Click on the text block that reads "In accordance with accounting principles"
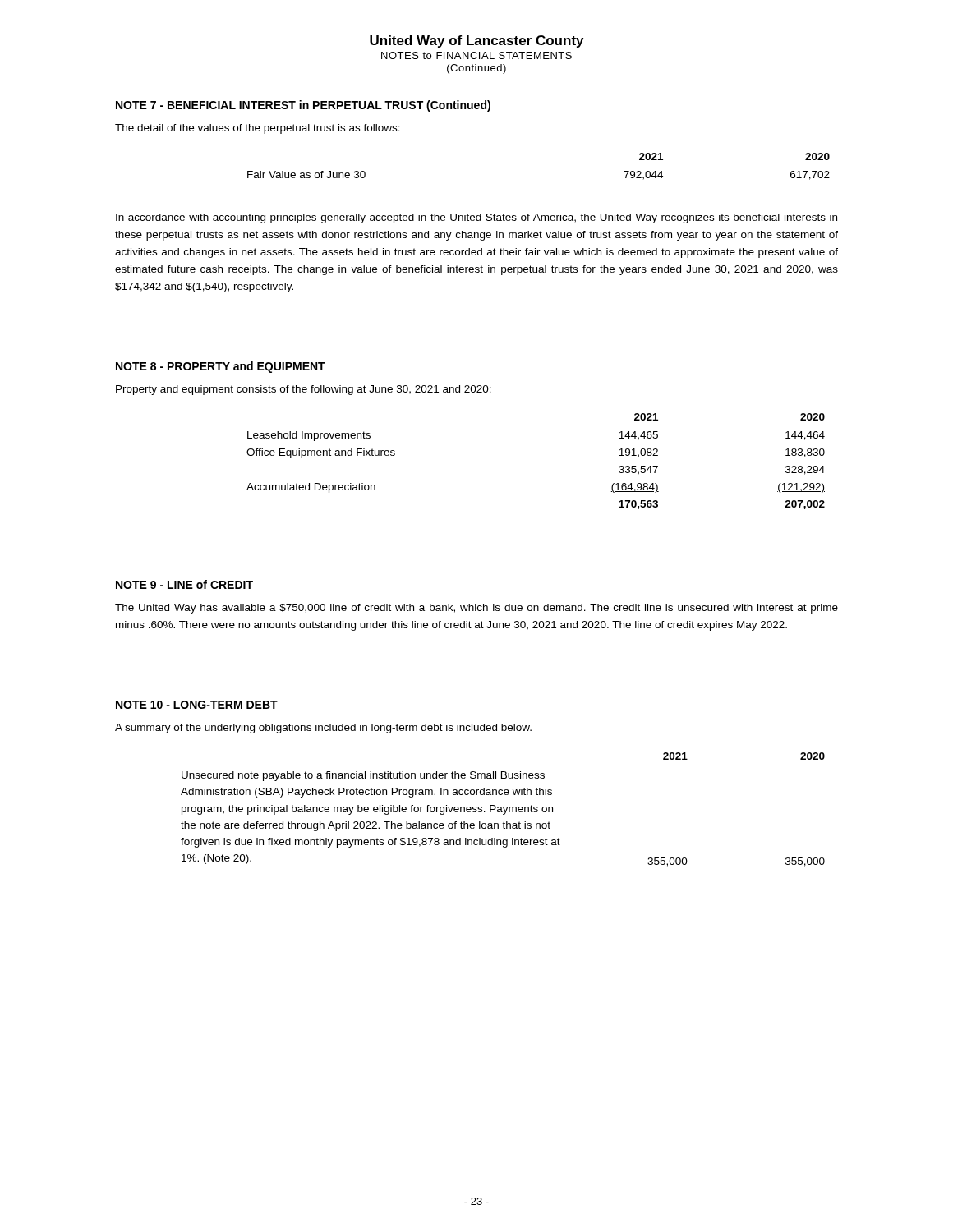This screenshot has width=953, height=1232. click(x=476, y=252)
